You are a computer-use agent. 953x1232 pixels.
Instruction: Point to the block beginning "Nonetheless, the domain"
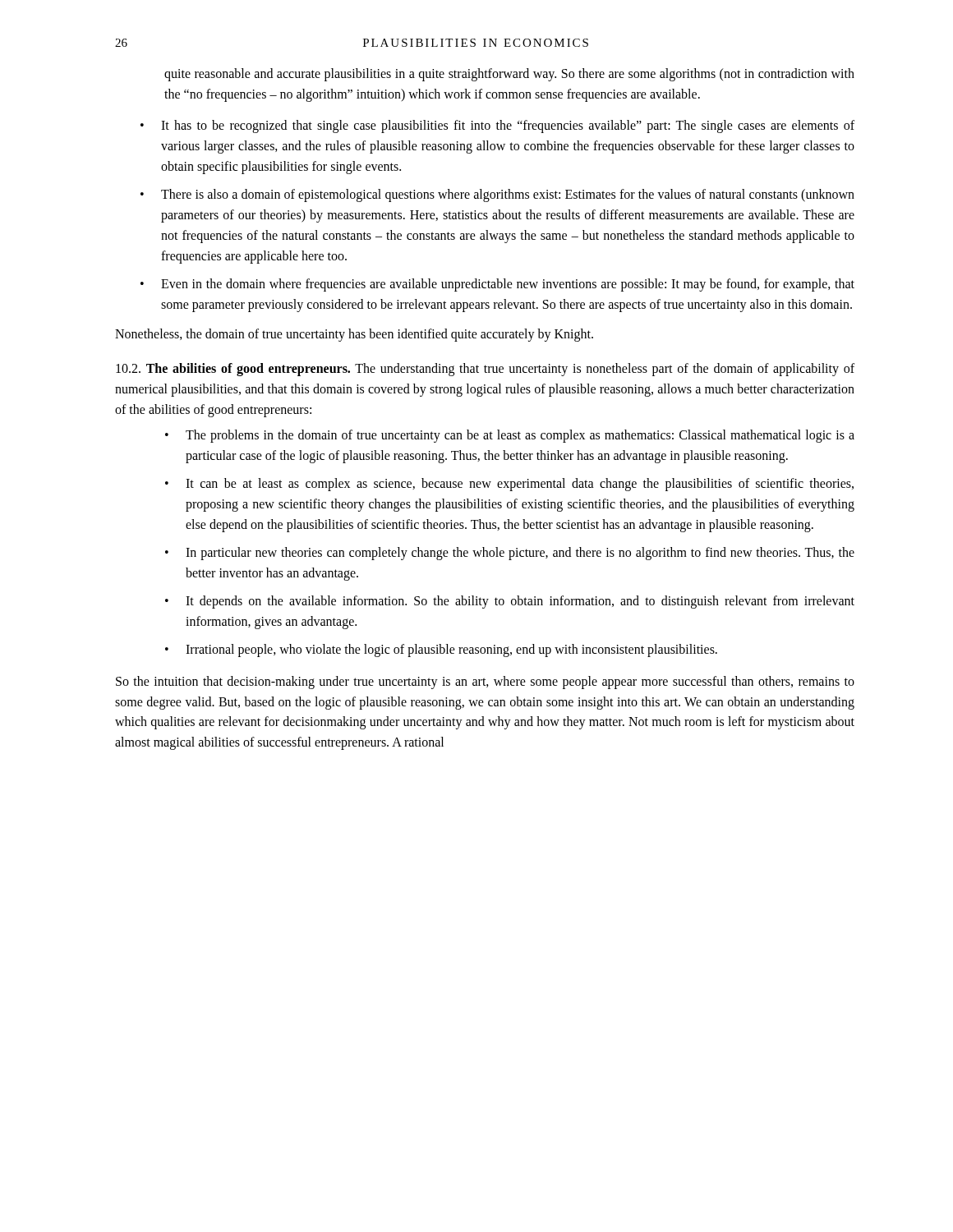[485, 334]
